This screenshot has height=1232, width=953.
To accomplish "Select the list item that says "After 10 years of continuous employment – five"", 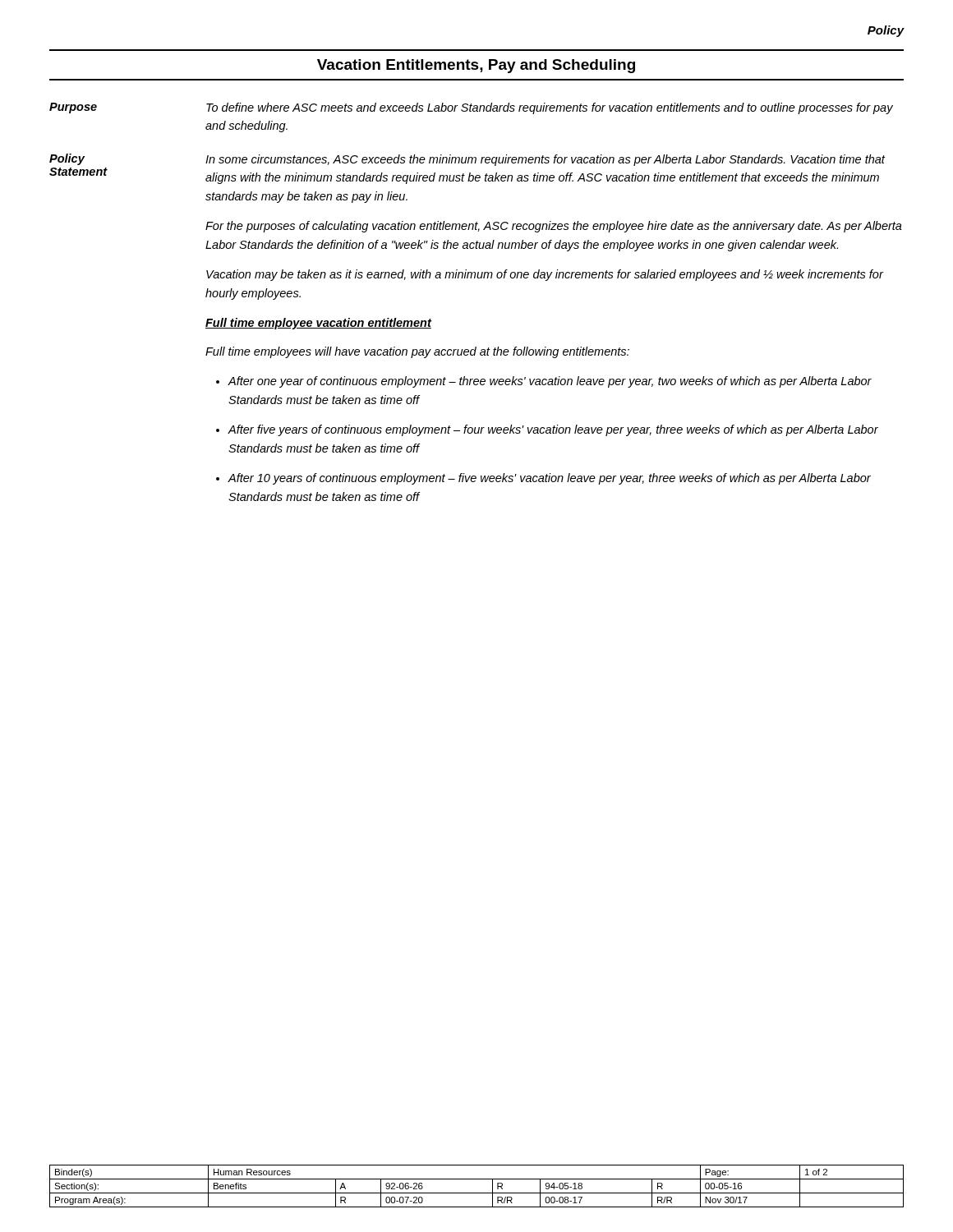I will (x=549, y=487).
